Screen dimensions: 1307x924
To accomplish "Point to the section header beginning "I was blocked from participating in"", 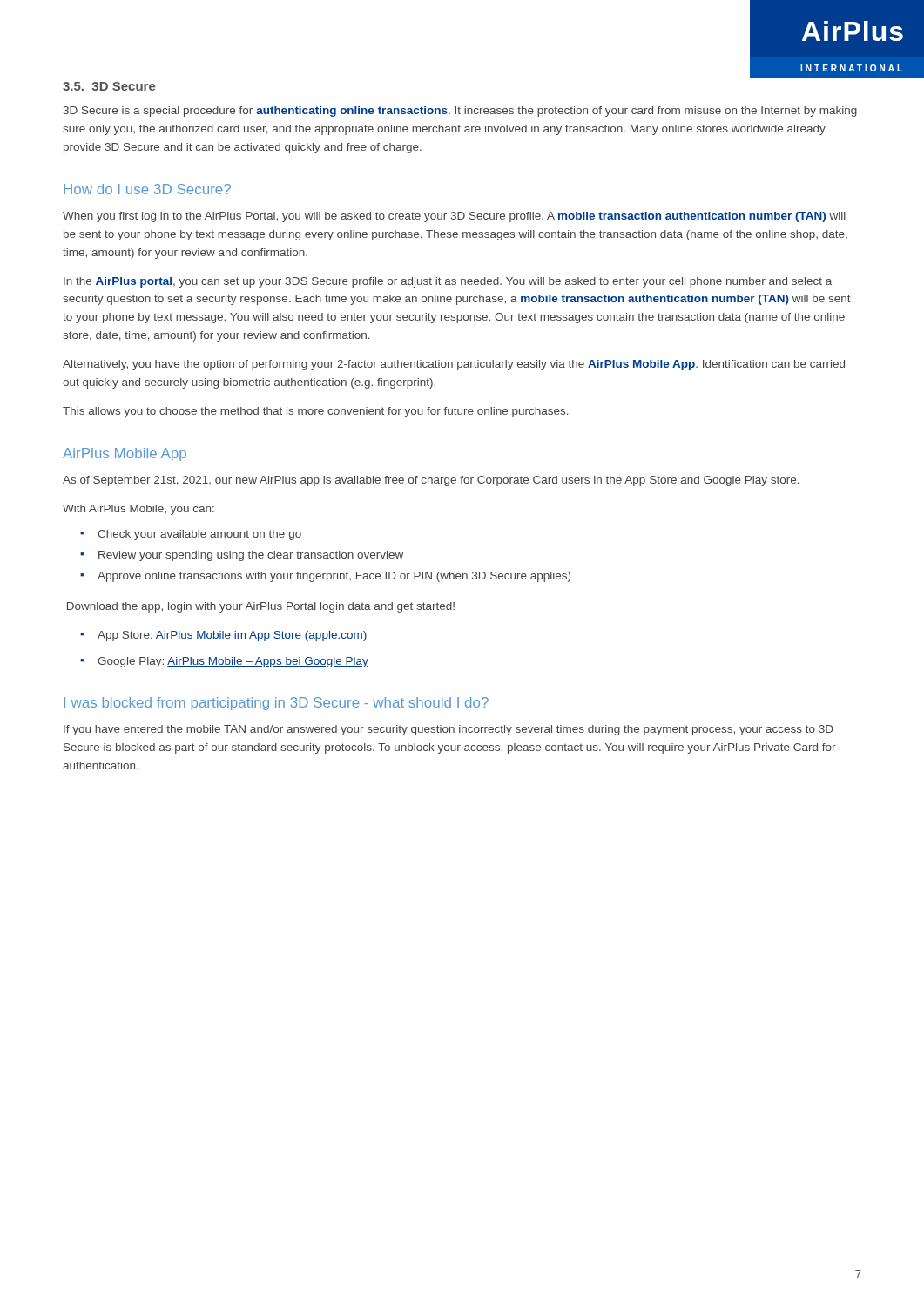I will coord(276,703).
